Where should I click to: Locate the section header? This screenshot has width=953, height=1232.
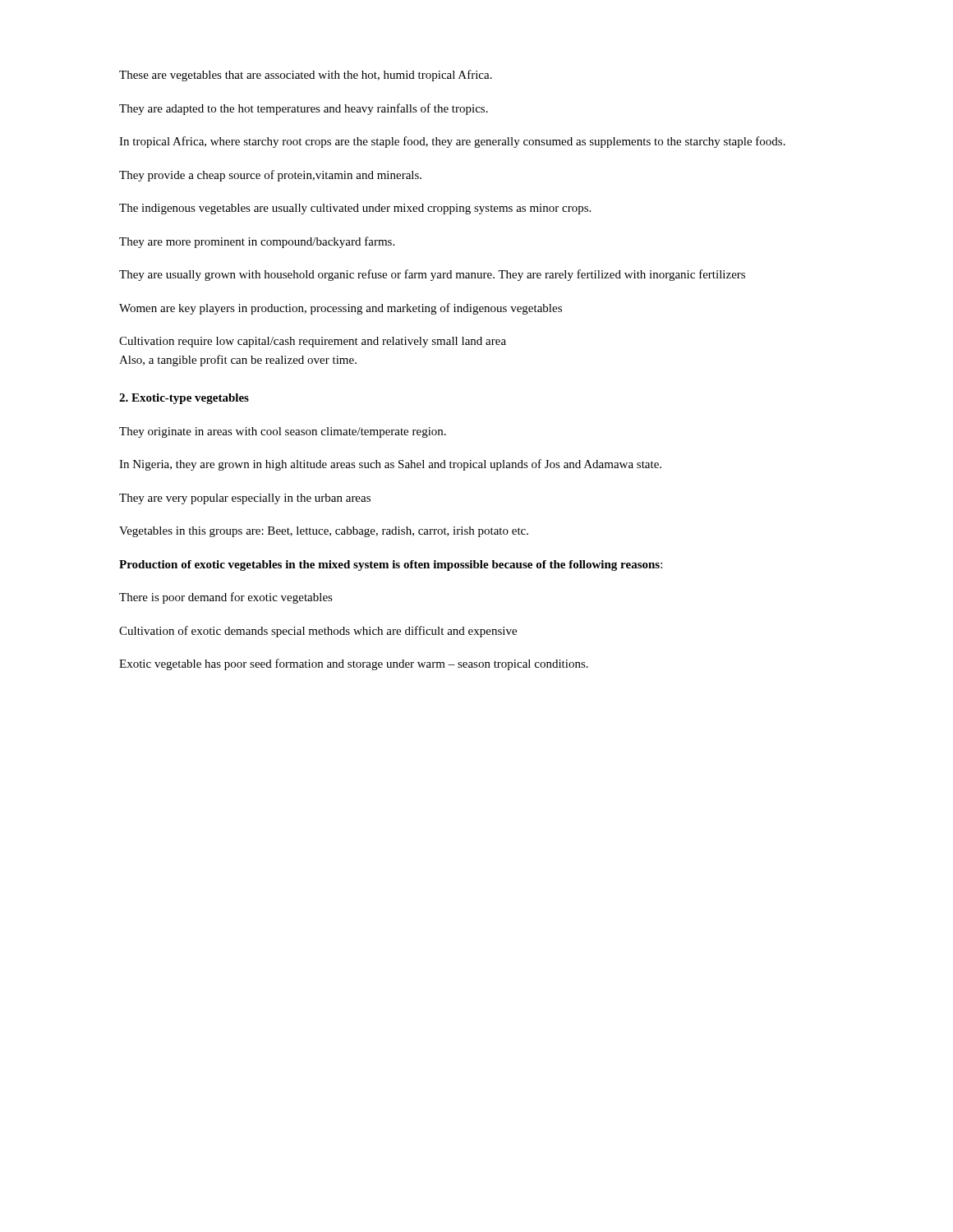(184, 398)
